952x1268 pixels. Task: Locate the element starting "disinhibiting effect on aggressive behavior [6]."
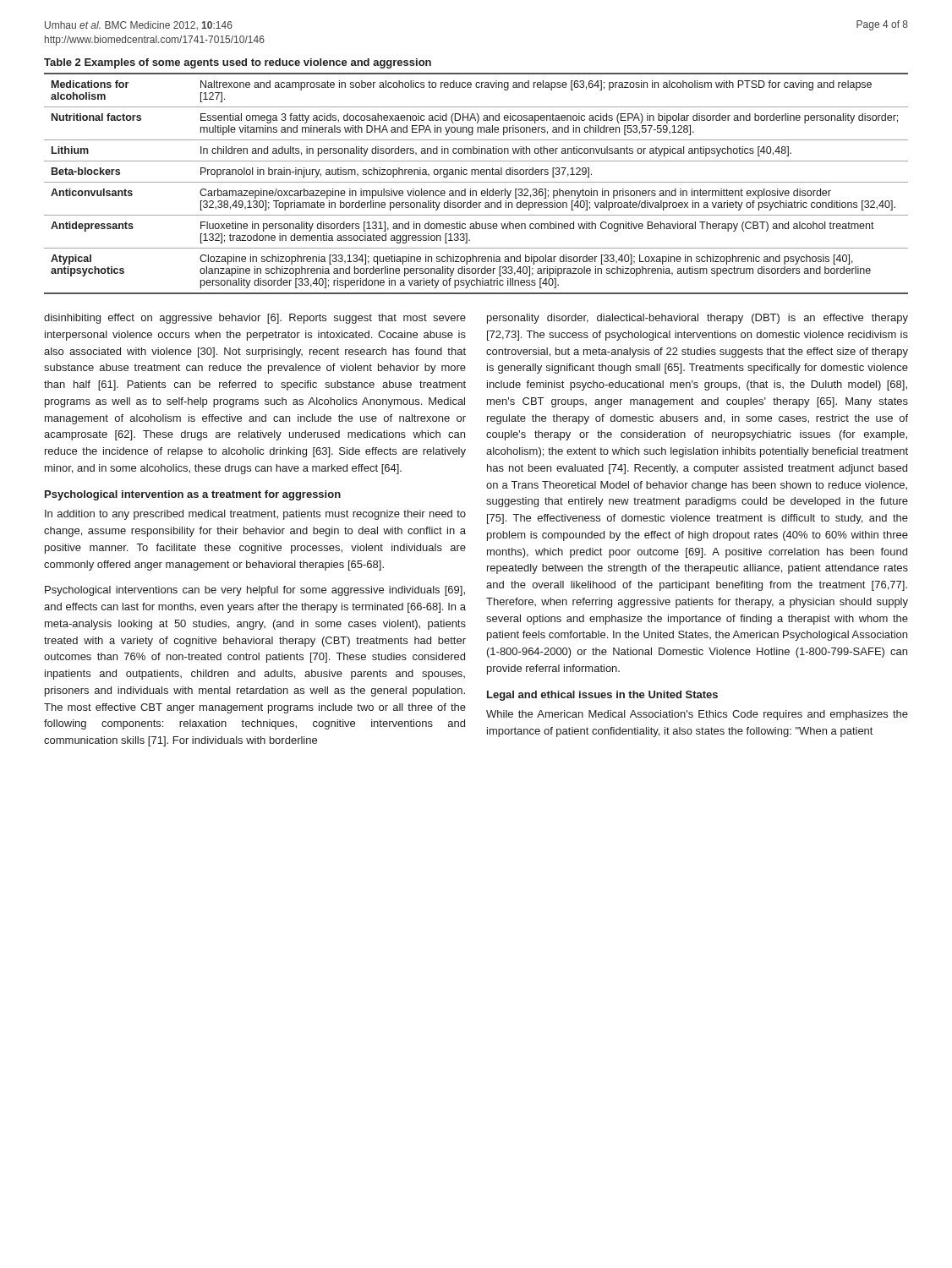pyautogui.click(x=255, y=393)
